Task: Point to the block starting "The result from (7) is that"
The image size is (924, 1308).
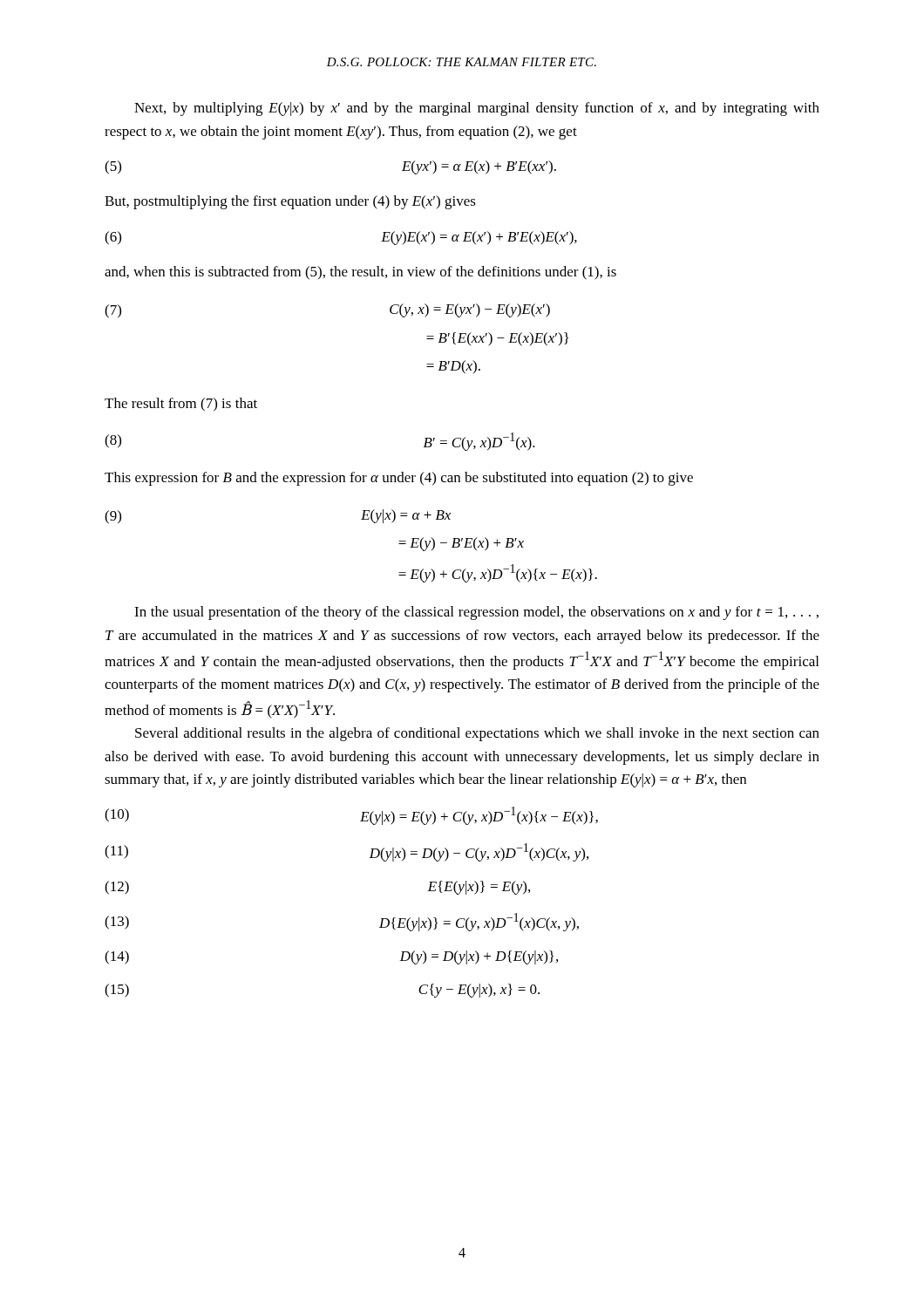Action: pos(181,403)
